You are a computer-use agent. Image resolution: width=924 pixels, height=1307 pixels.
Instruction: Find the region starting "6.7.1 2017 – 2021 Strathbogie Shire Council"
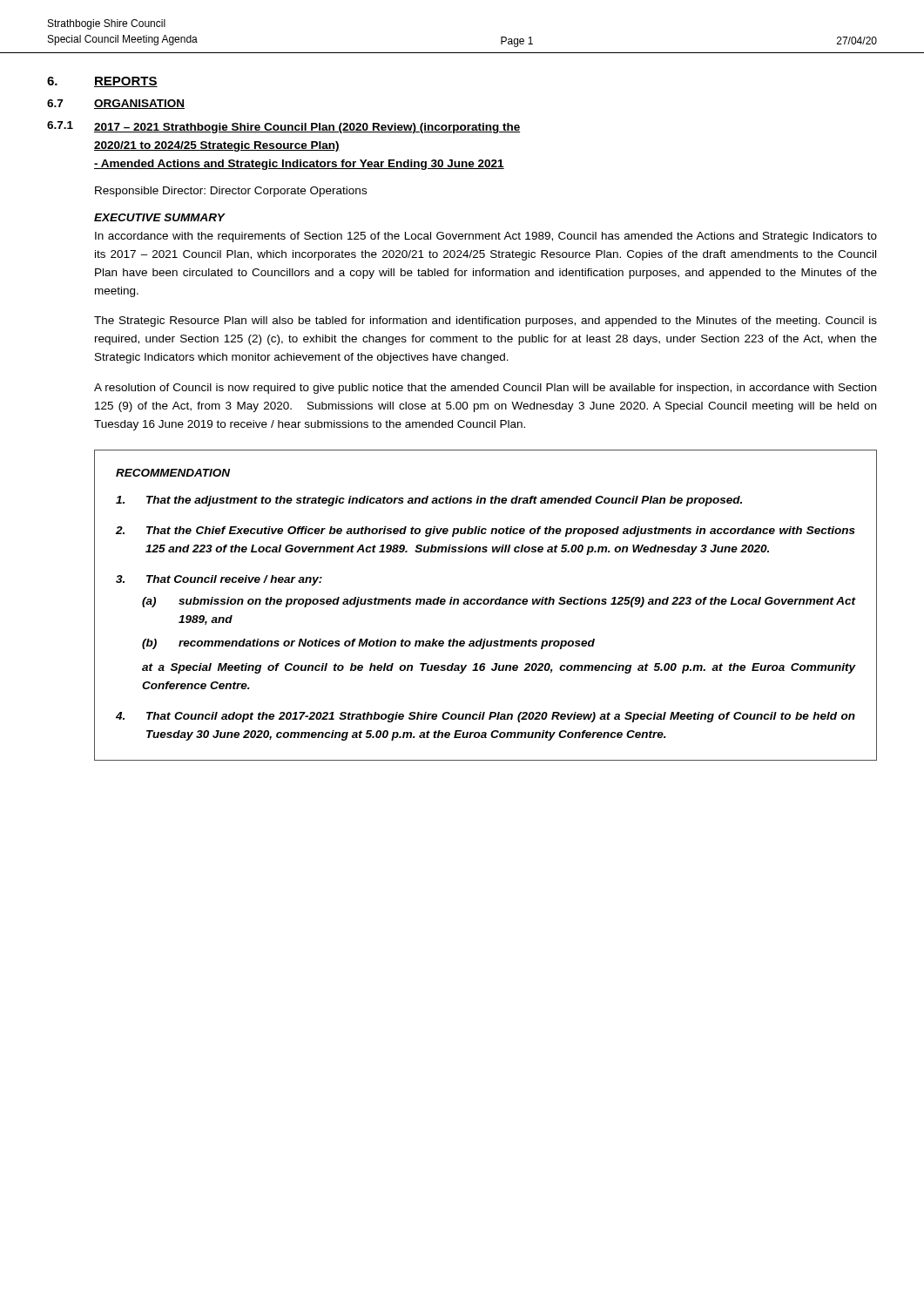(284, 146)
